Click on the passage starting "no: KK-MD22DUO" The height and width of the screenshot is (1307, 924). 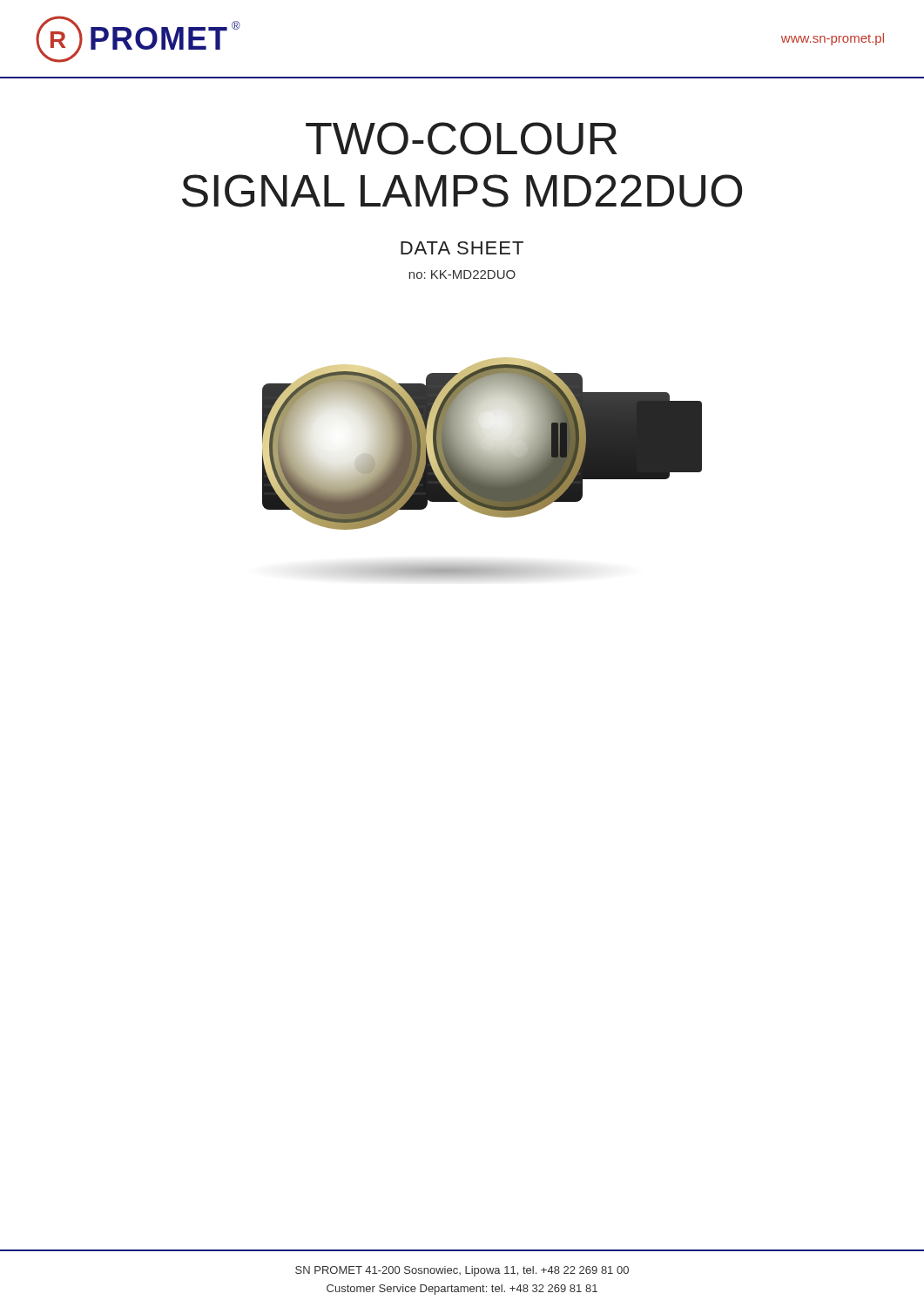(462, 274)
